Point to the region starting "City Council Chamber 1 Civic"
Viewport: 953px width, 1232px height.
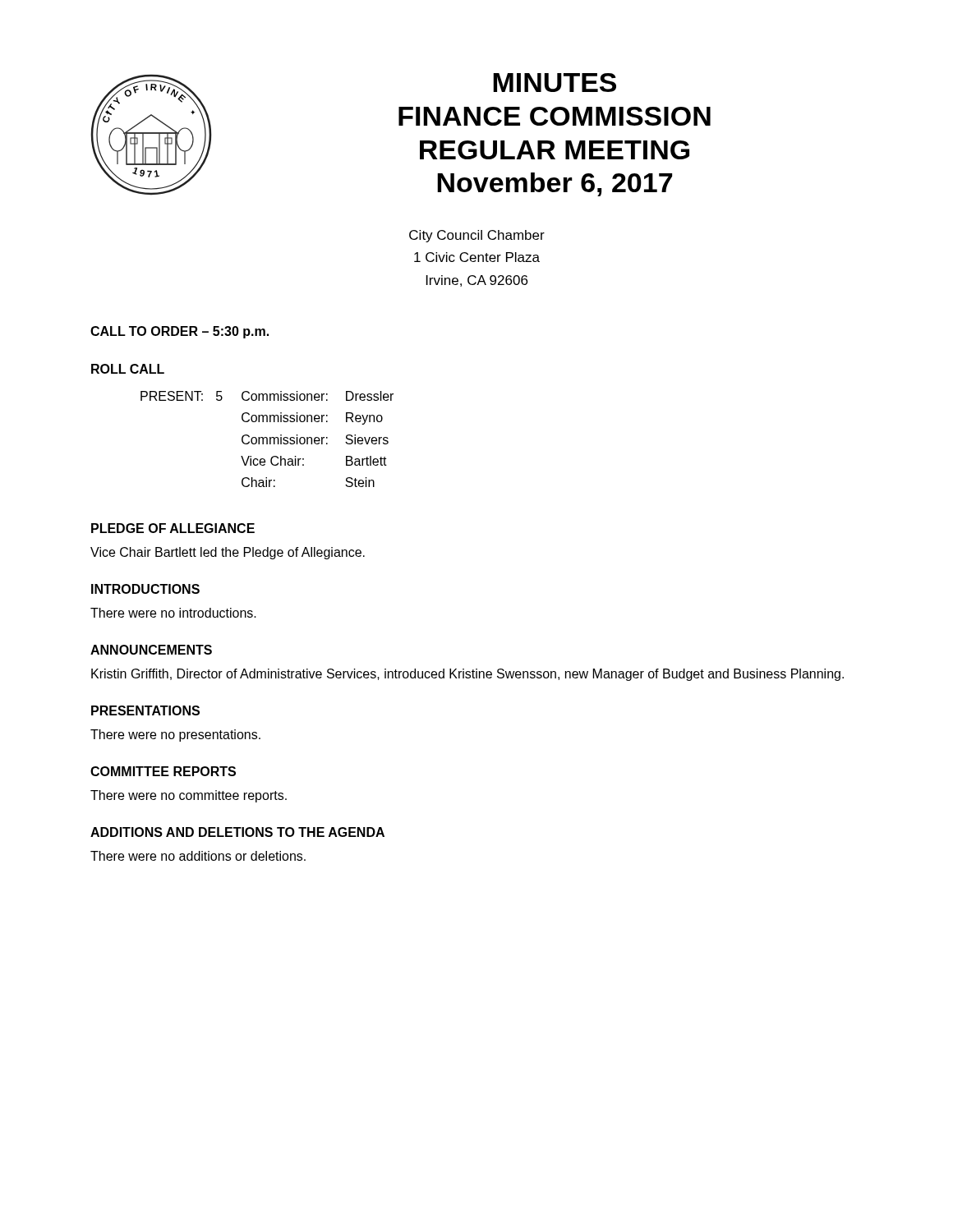[476, 258]
